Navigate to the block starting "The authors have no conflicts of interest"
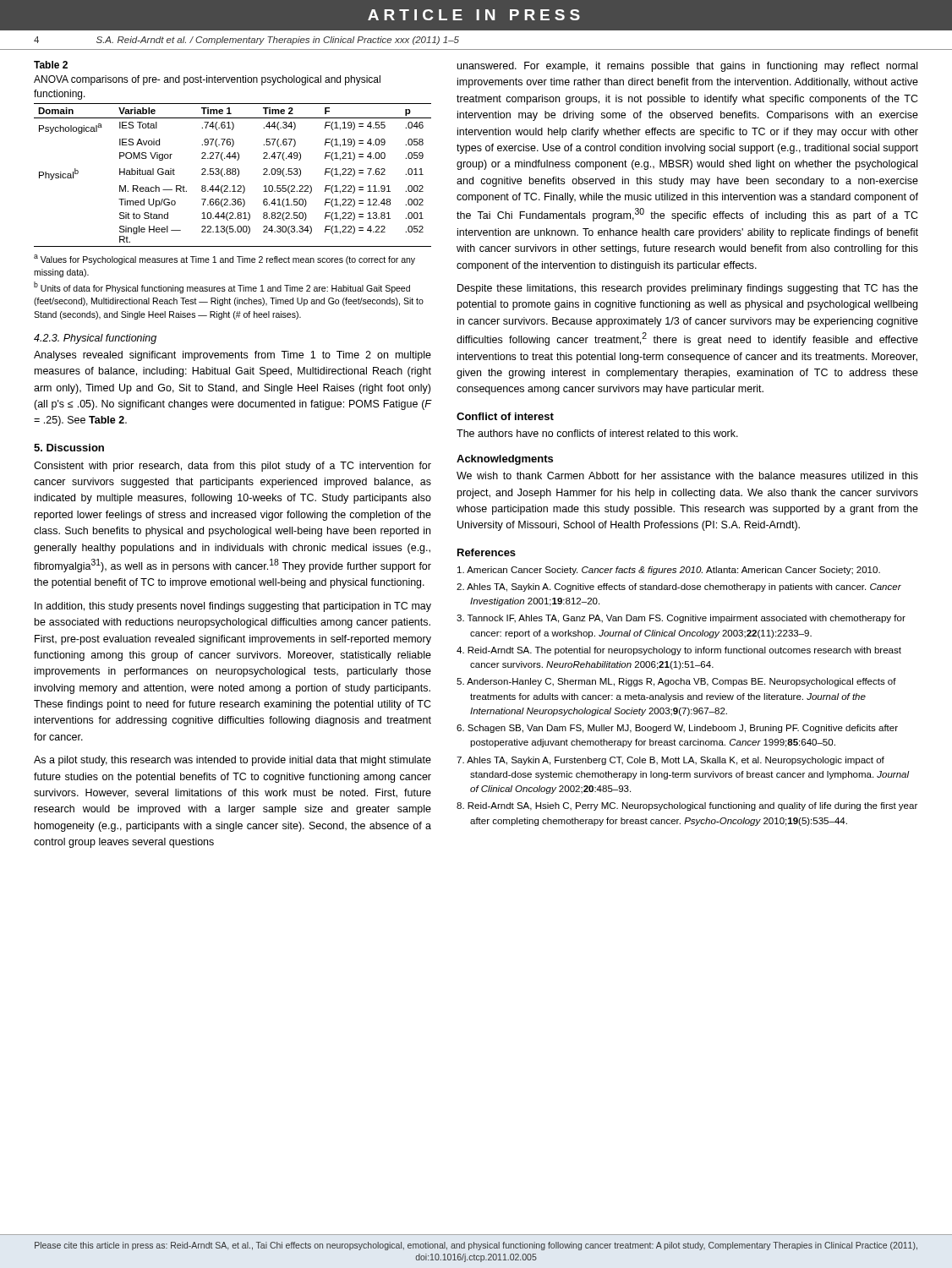The height and width of the screenshot is (1268, 952). [598, 433]
